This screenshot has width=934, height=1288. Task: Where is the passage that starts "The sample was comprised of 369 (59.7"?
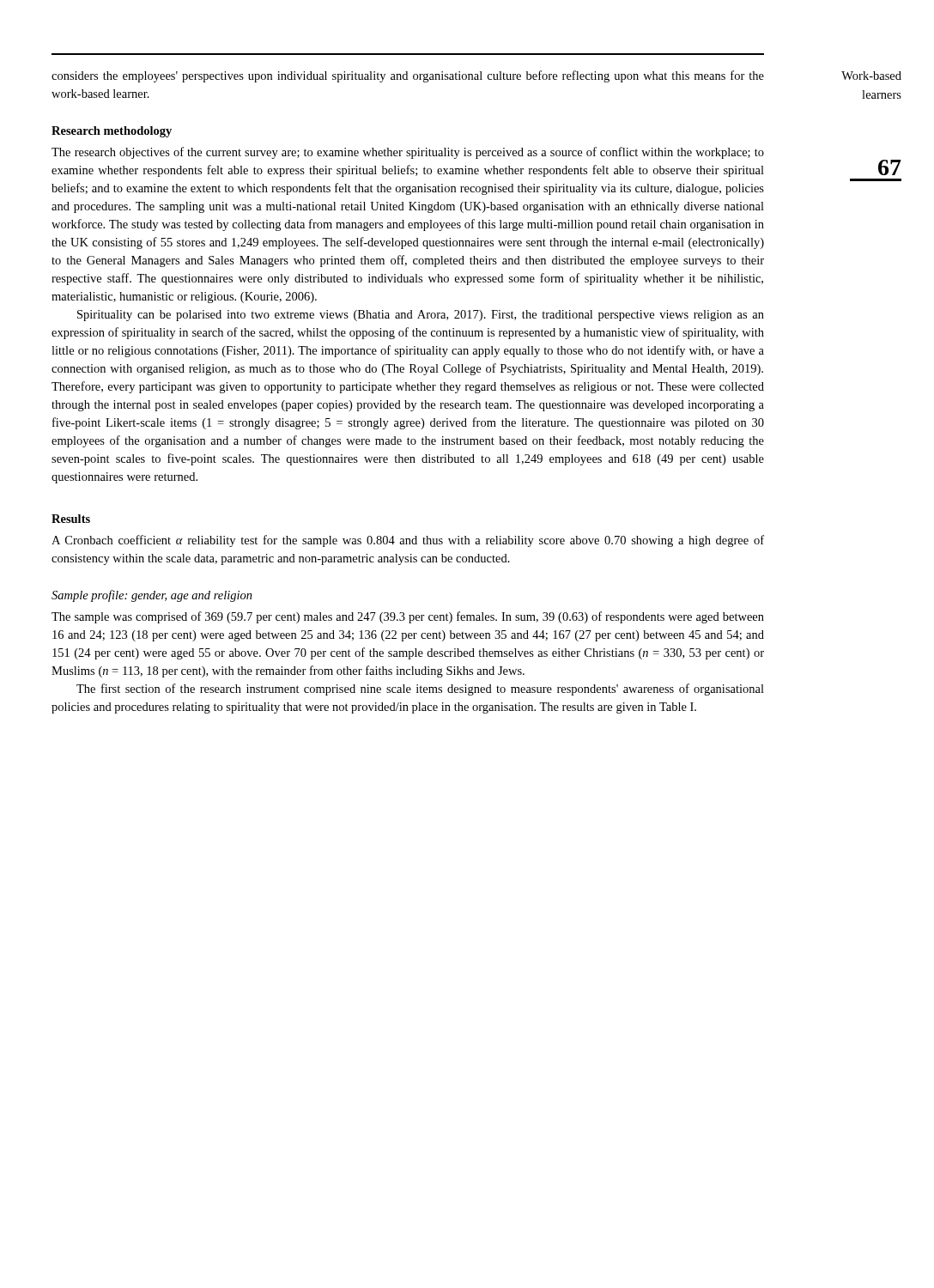pyautogui.click(x=408, y=662)
